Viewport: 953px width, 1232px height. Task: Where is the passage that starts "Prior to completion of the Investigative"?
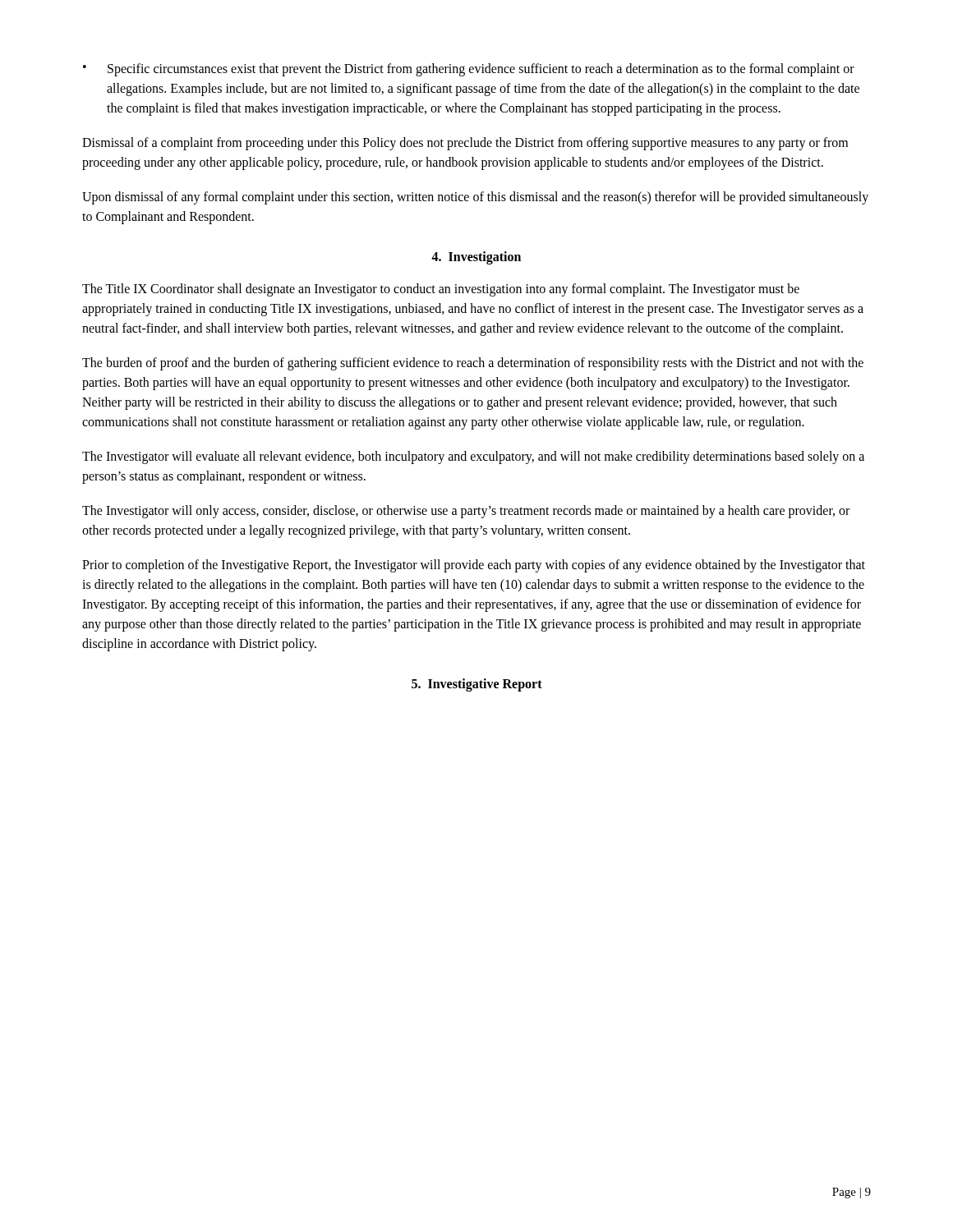pos(474,604)
